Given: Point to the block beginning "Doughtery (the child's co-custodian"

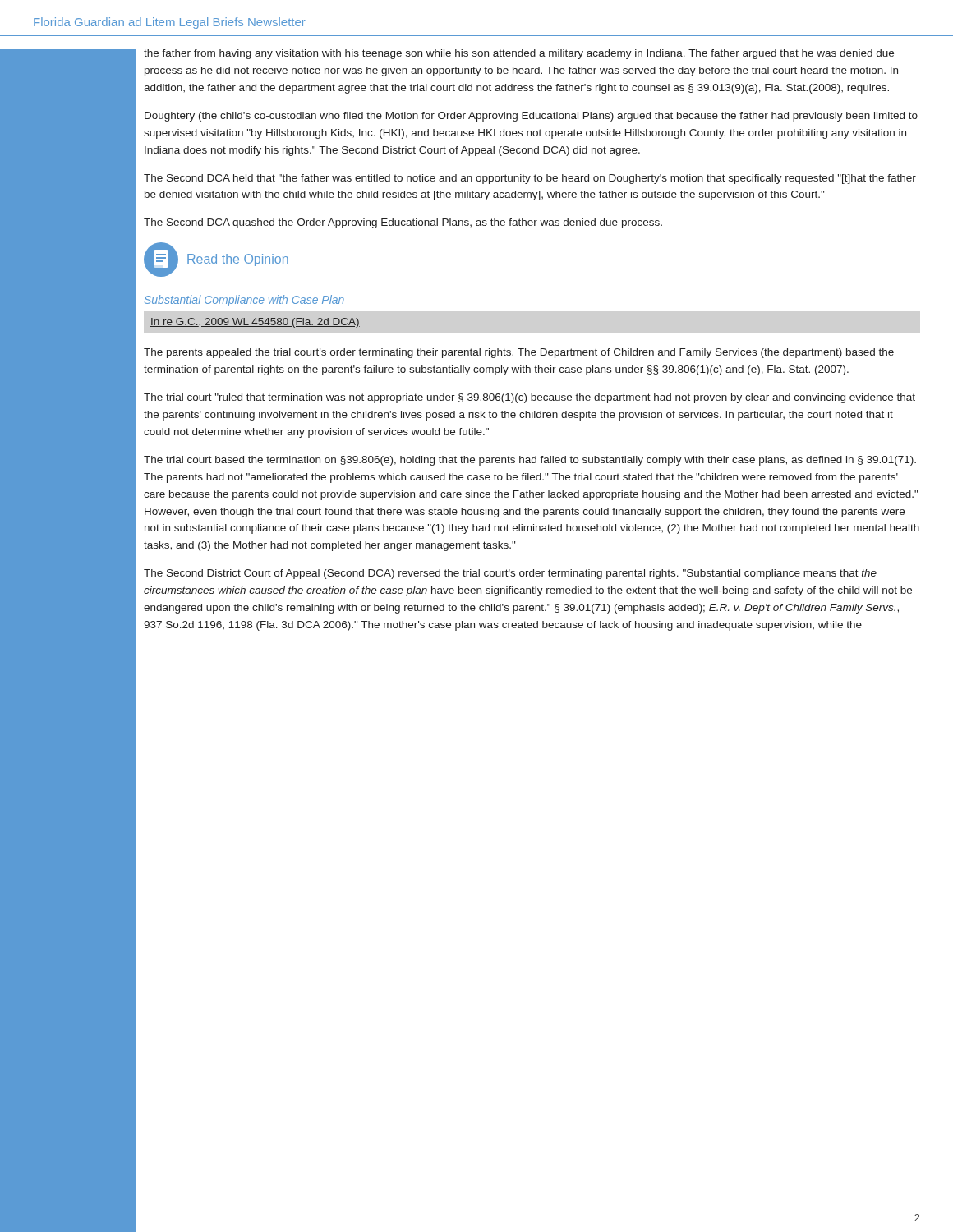Looking at the screenshot, I should [x=532, y=133].
